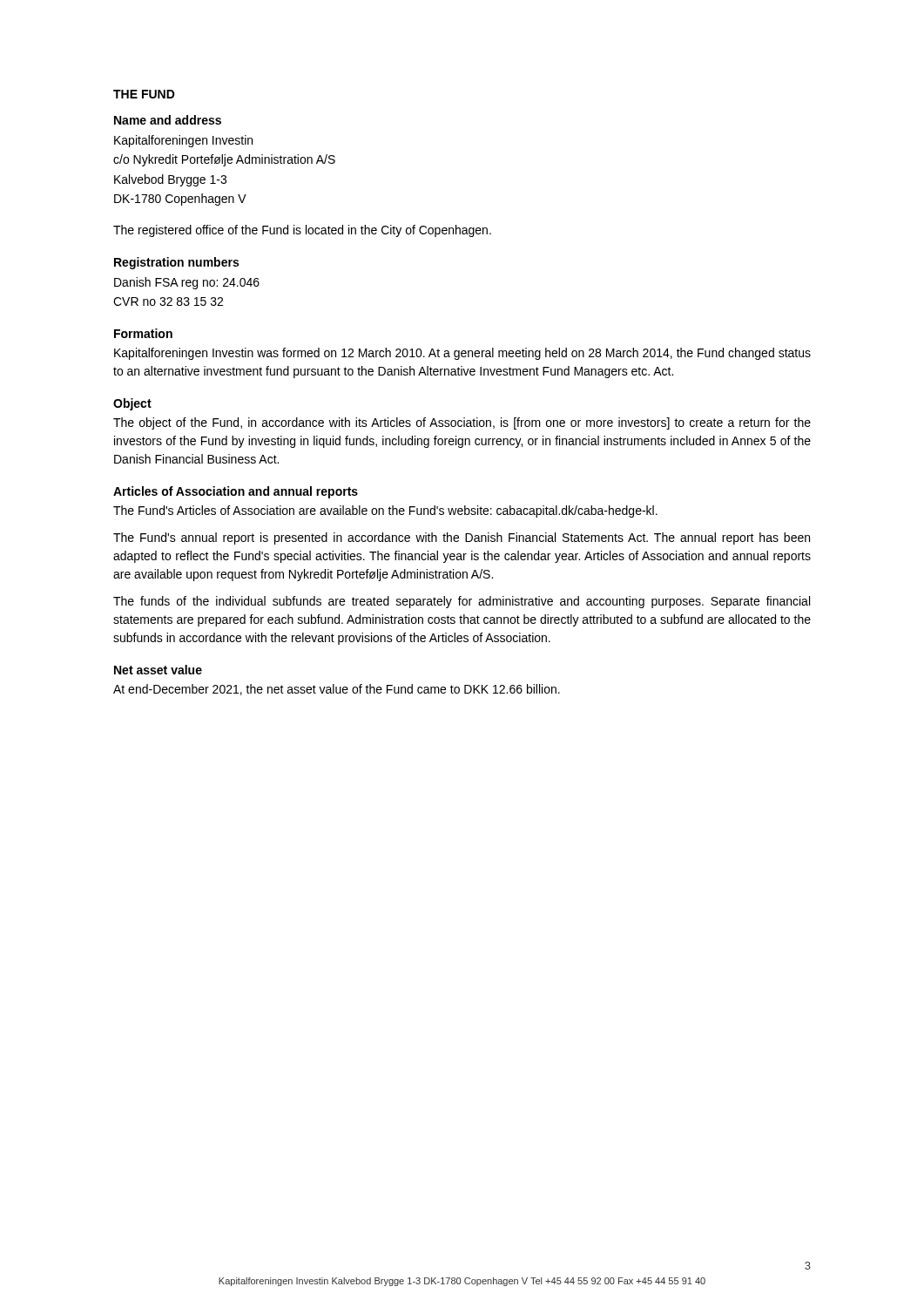Find "Name and address" on this page
Screen dimensions: 1307x924
coord(167,120)
